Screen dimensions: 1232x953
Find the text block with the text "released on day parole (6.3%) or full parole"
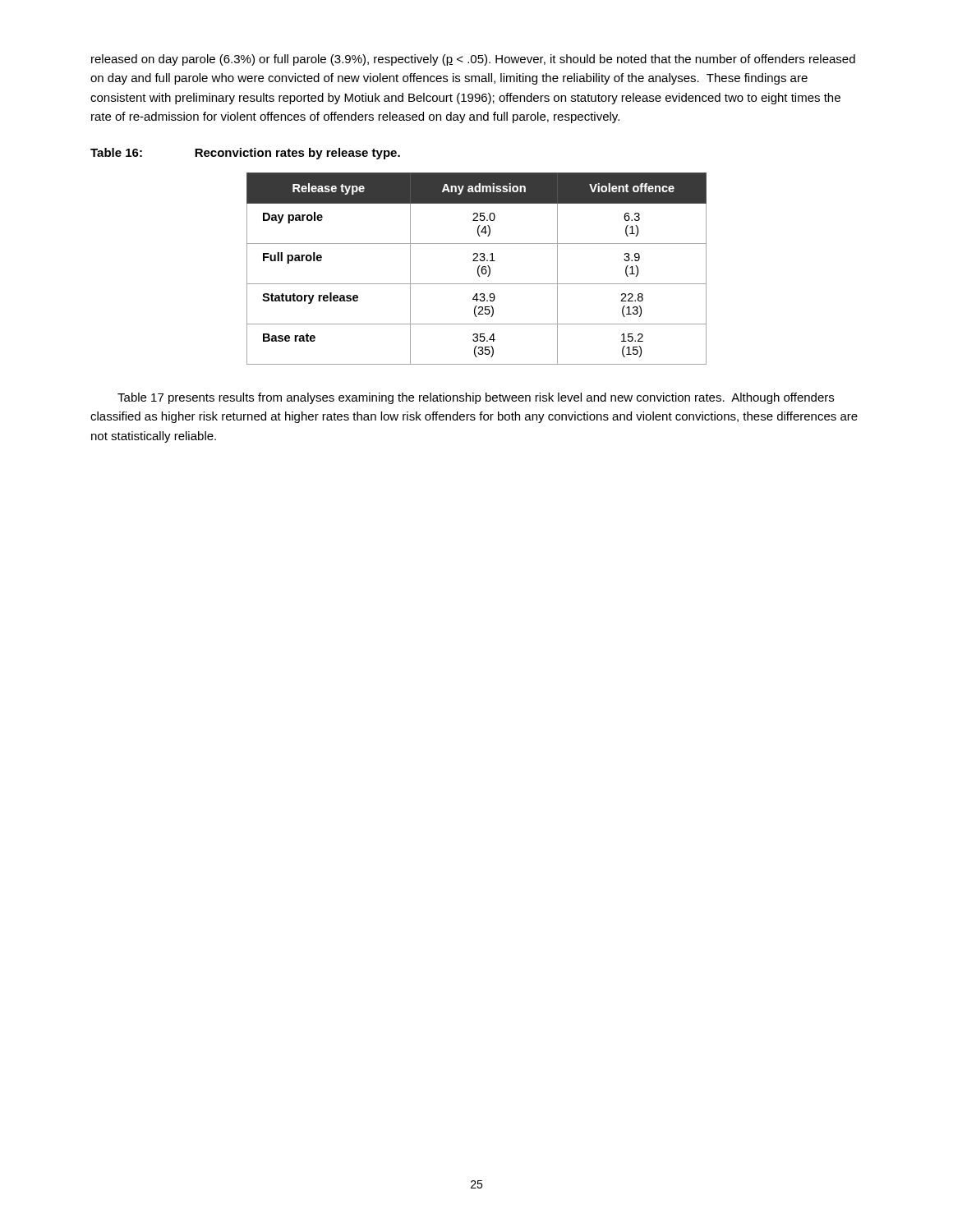473,87
